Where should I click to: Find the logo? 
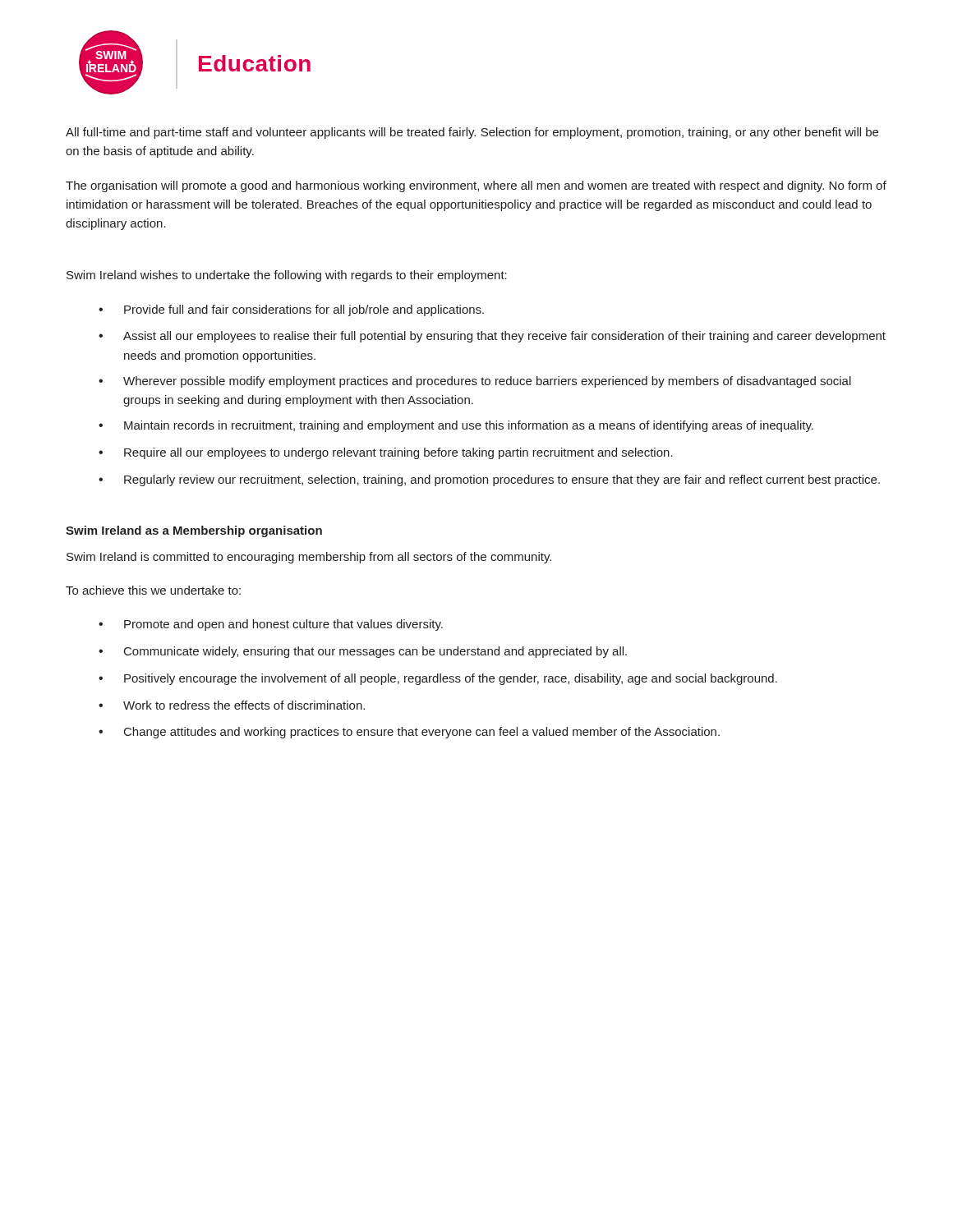point(111,64)
